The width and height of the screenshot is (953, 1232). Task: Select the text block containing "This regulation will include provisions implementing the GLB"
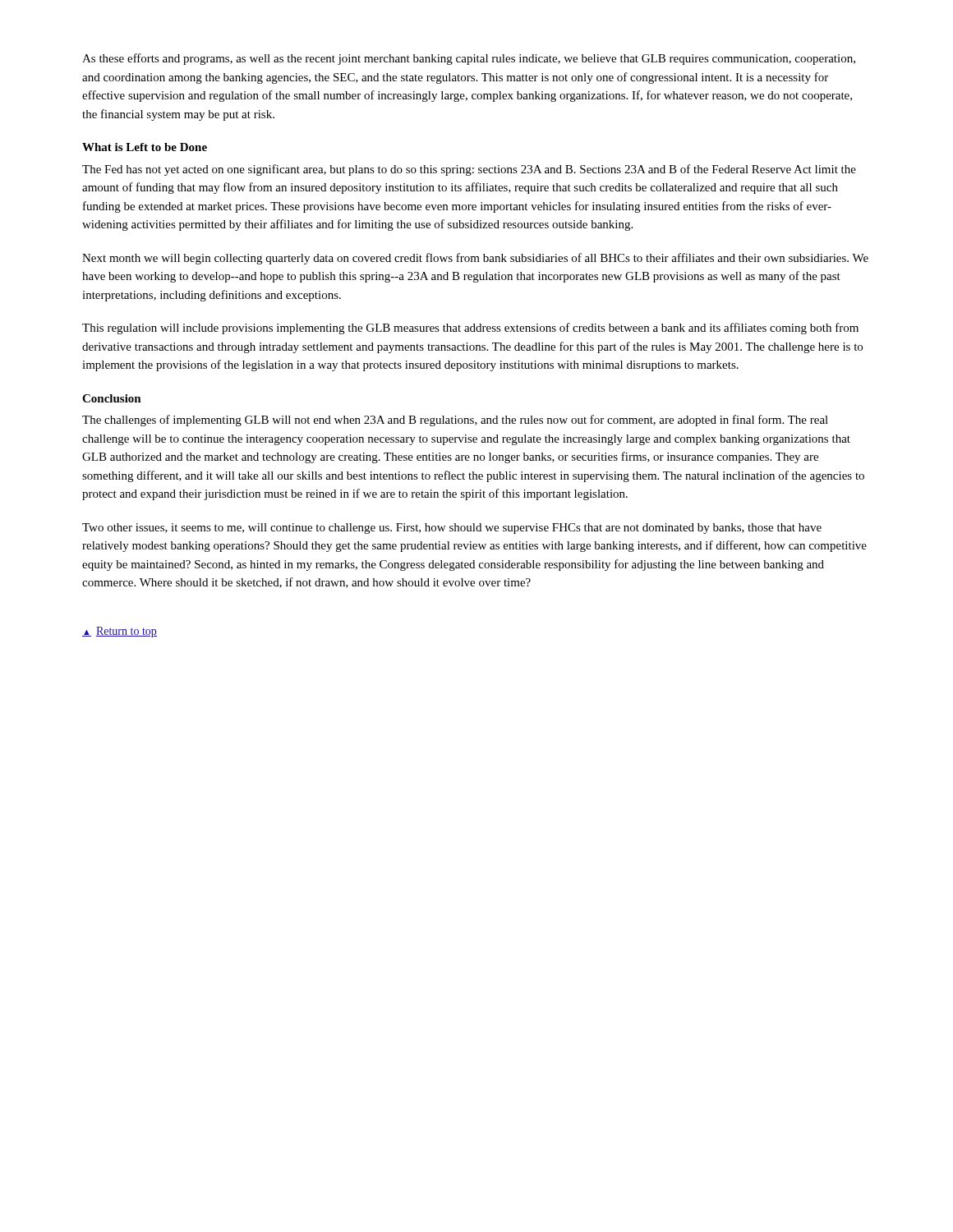tap(473, 346)
